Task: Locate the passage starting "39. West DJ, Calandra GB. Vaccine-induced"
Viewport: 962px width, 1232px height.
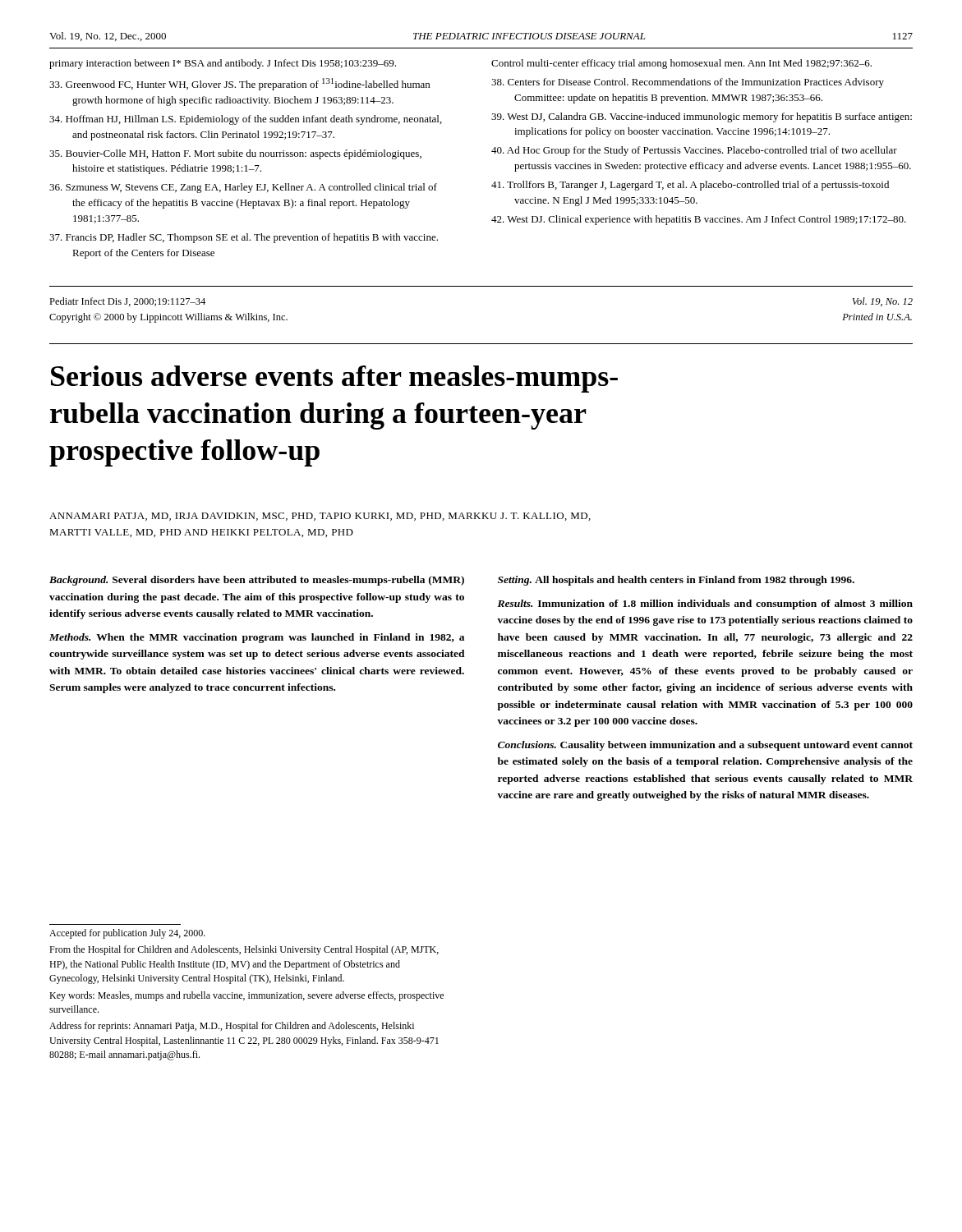Action: tap(702, 124)
